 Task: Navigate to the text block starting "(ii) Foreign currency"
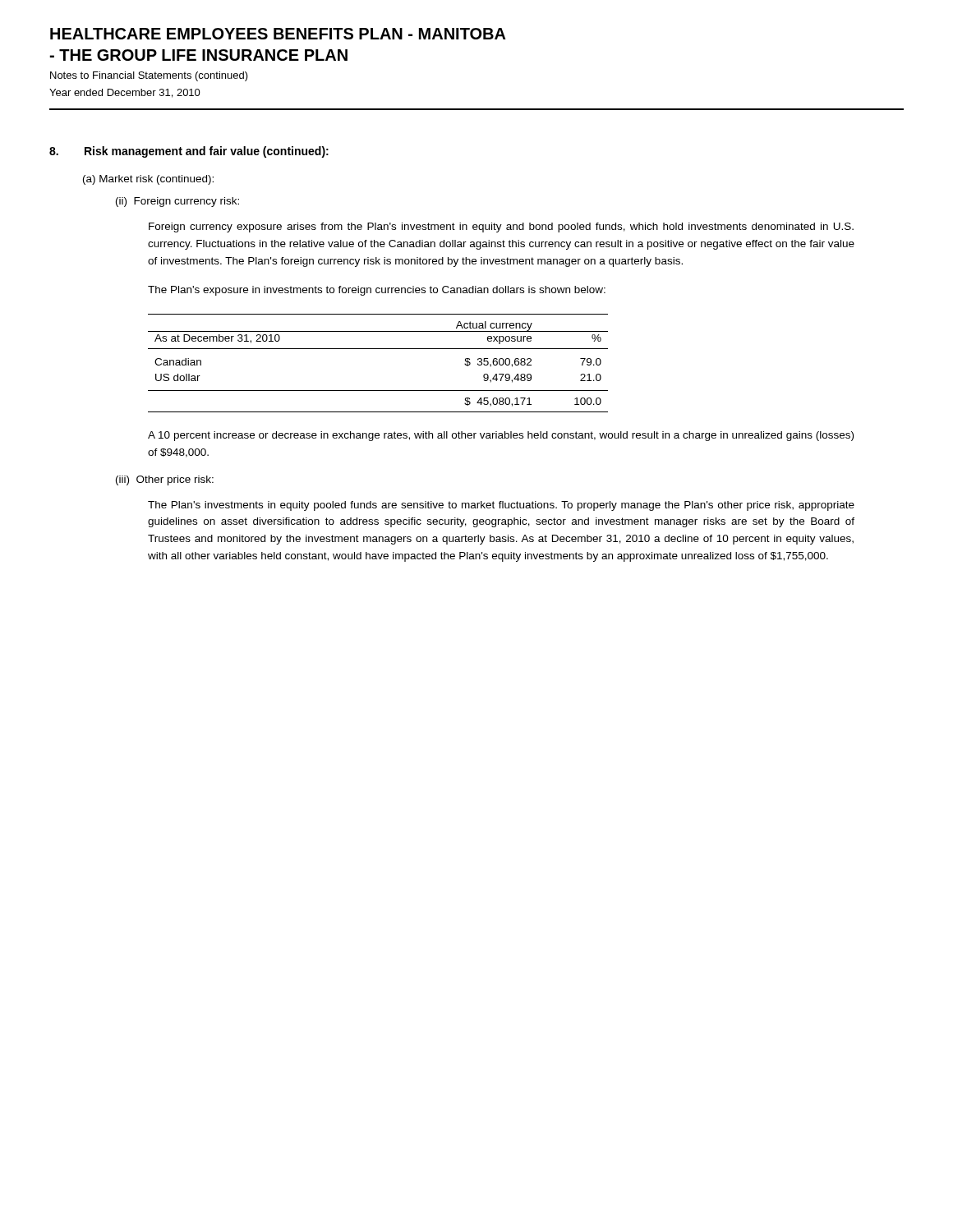tap(178, 201)
